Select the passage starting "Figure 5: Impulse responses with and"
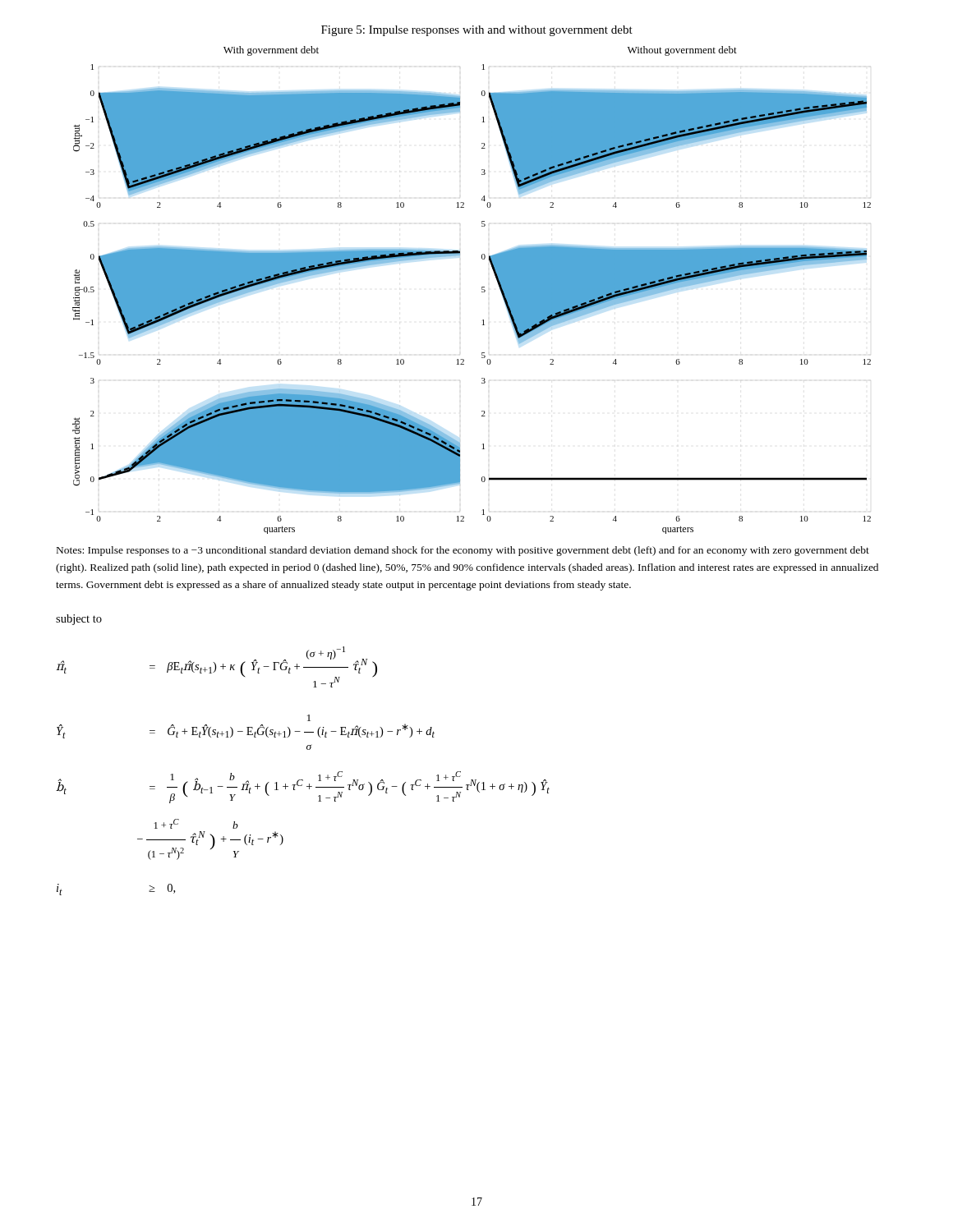This screenshot has height=1232, width=953. coord(476,30)
